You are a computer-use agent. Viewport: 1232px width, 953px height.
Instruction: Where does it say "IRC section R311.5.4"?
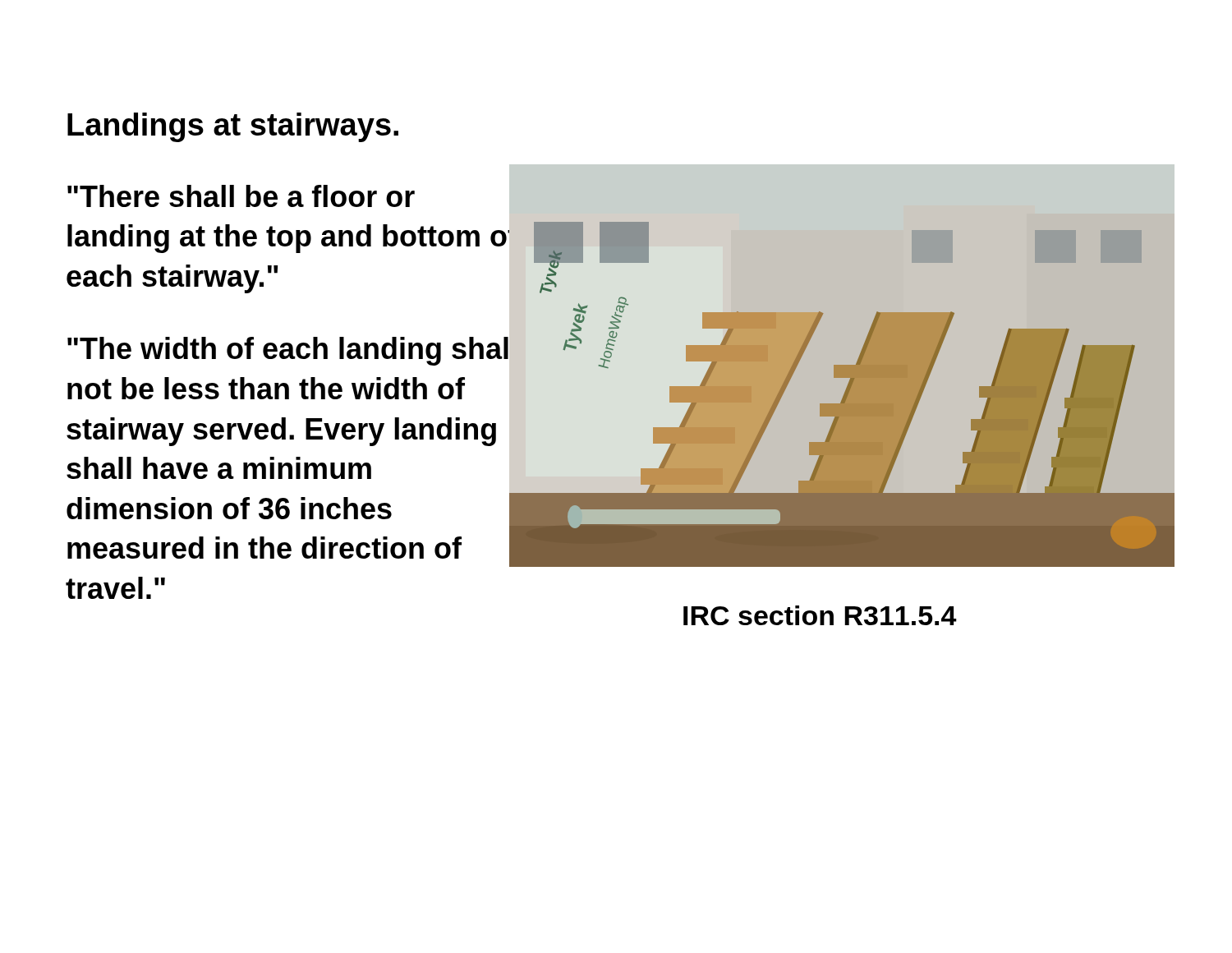(x=819, y=615)
